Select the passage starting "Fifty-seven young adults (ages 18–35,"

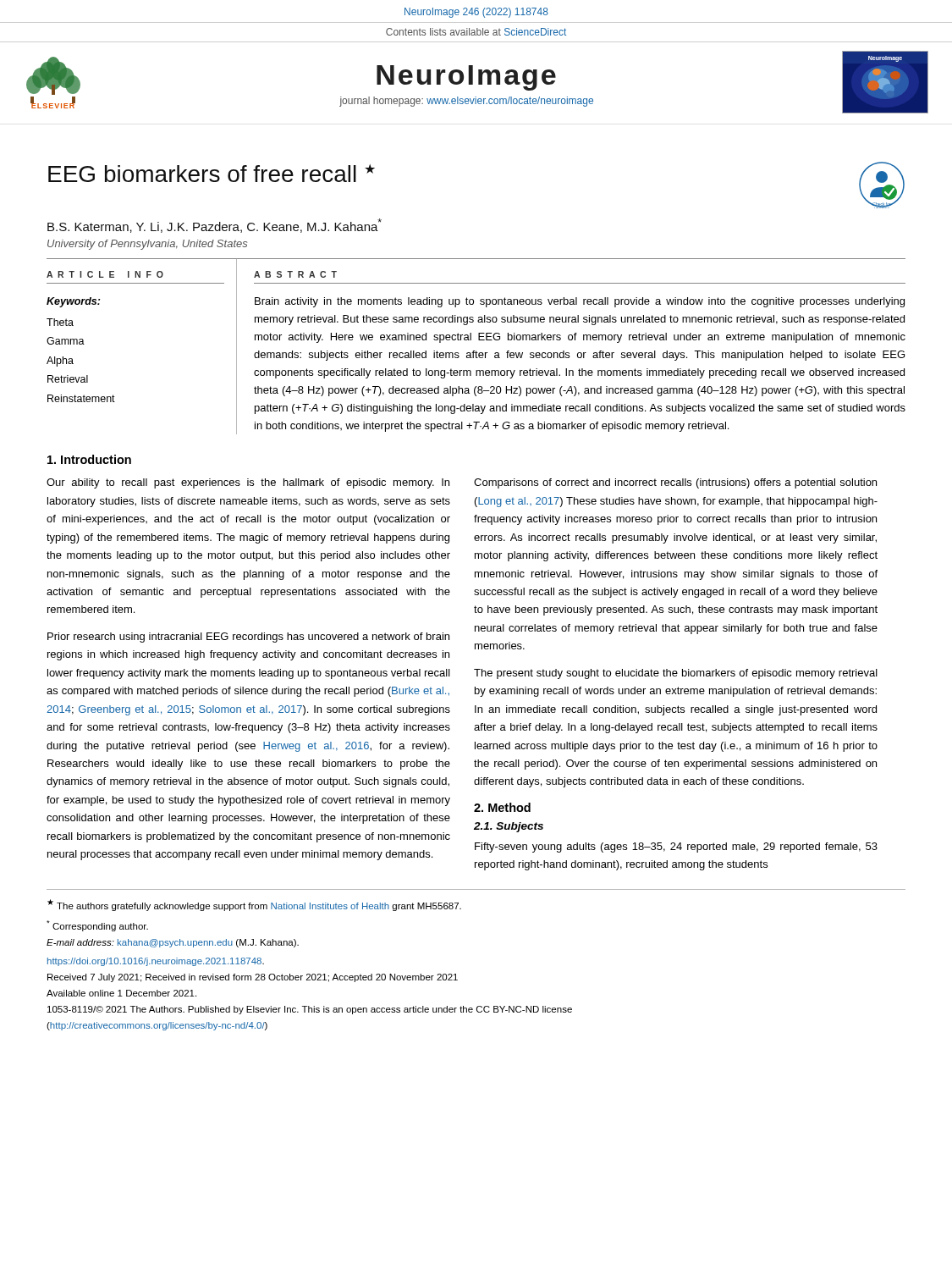(x=676, y=855)
